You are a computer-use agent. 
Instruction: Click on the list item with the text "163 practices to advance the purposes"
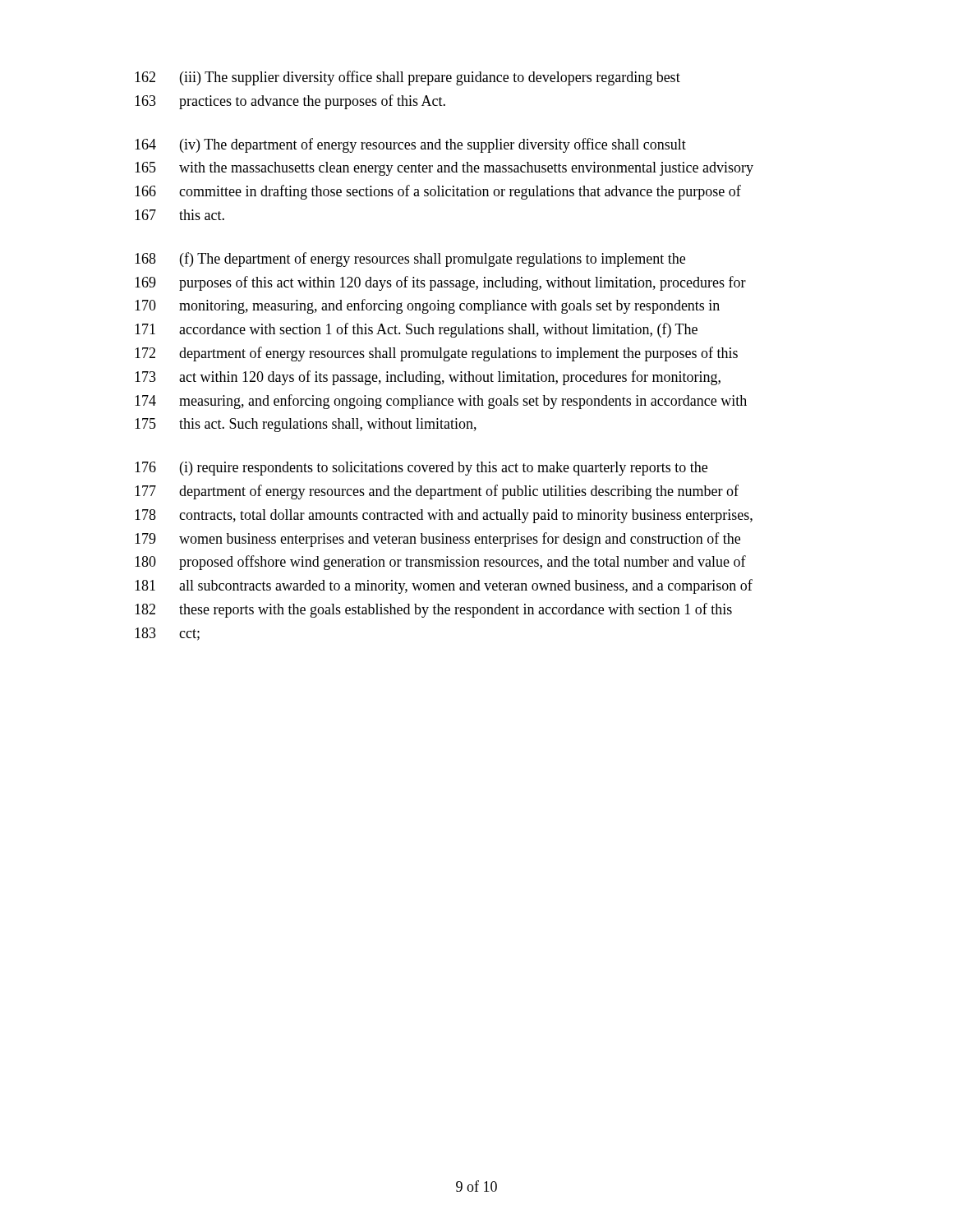click(x=290, y=102)
